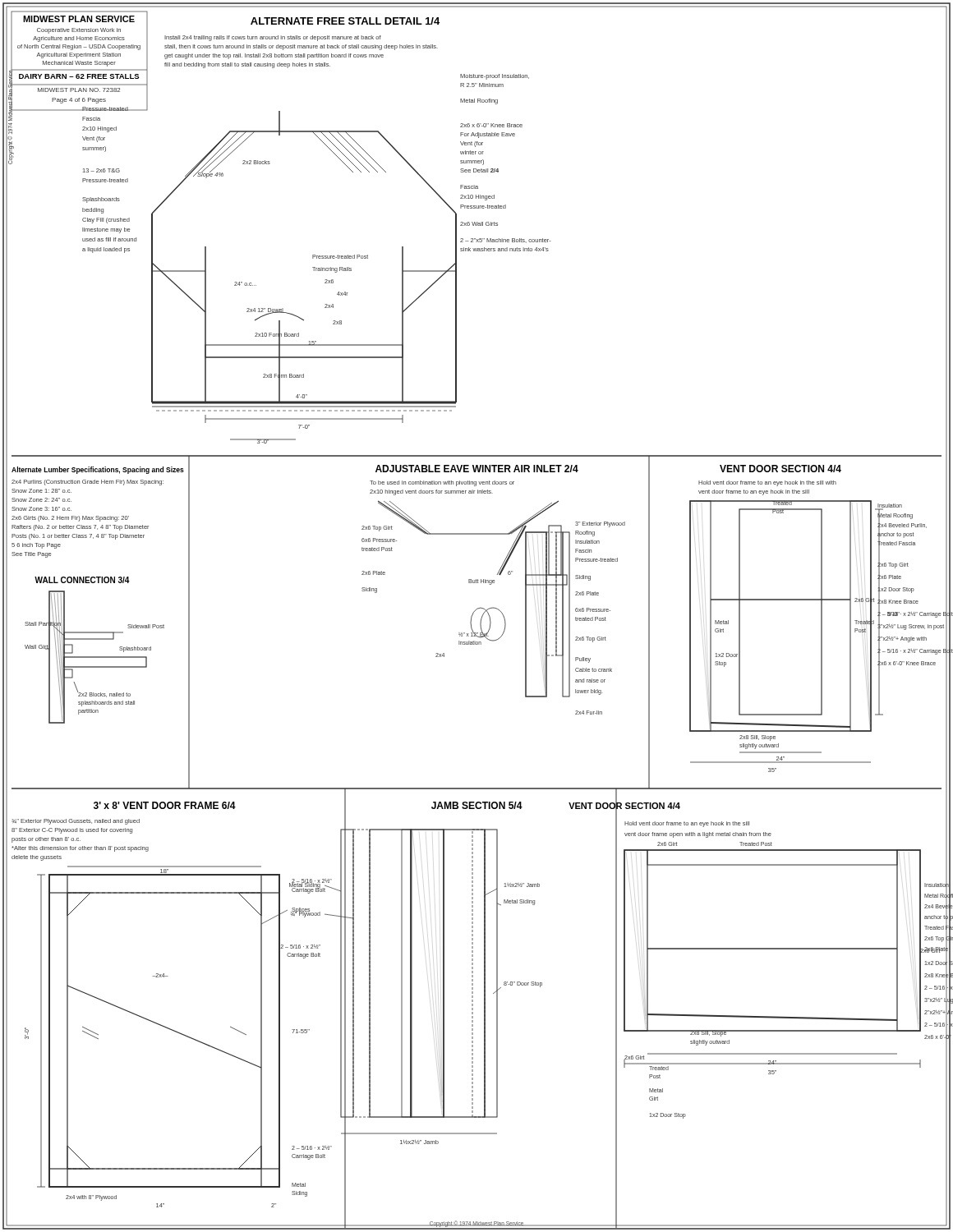Navigate to the passage starting "¾" Exterior Plywood Gussets, nailed and glued; 8""
Viewport: 953px width, 1232px height.
tap(80, 823)
